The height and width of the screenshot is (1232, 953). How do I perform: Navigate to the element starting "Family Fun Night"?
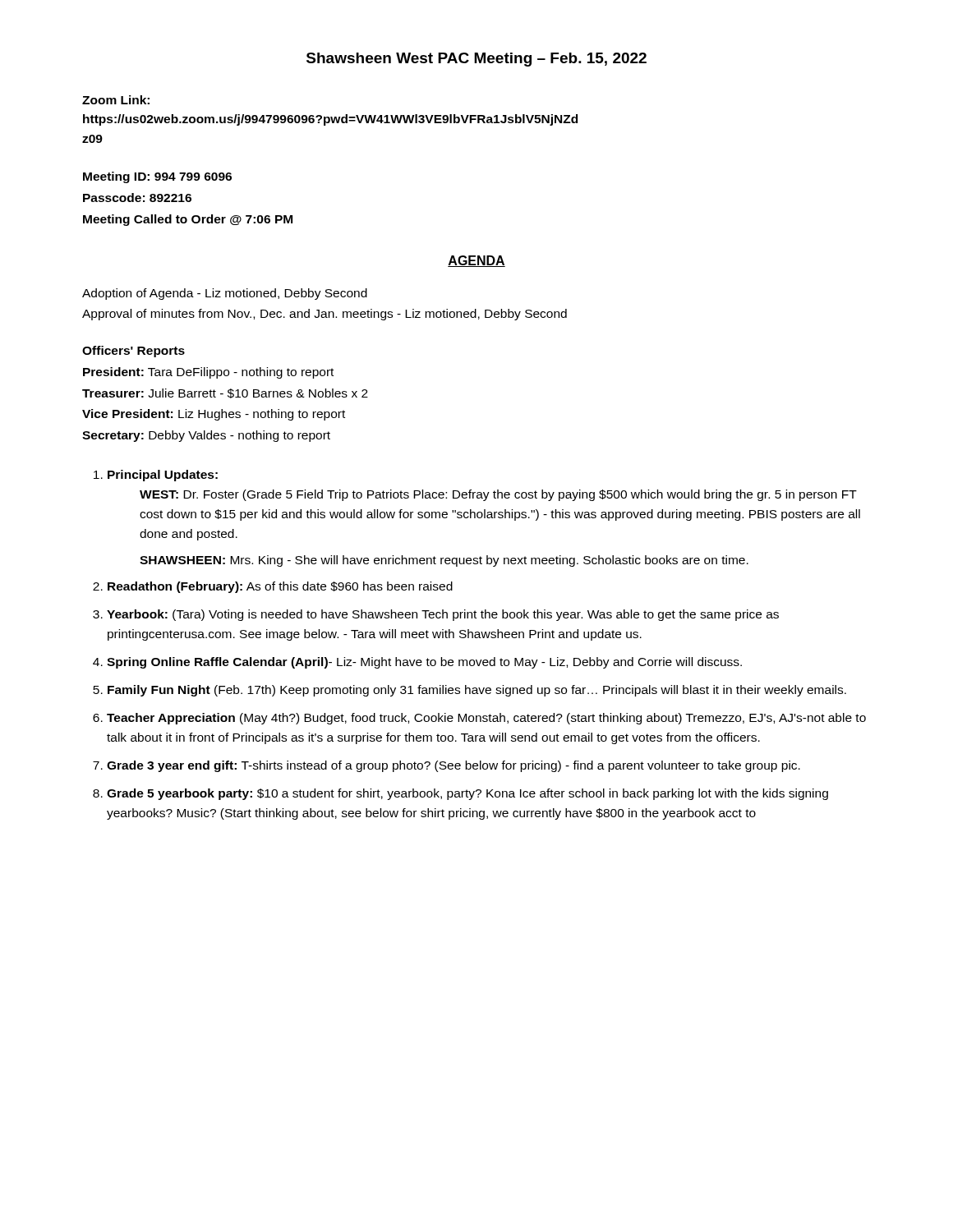click(477, 690)
